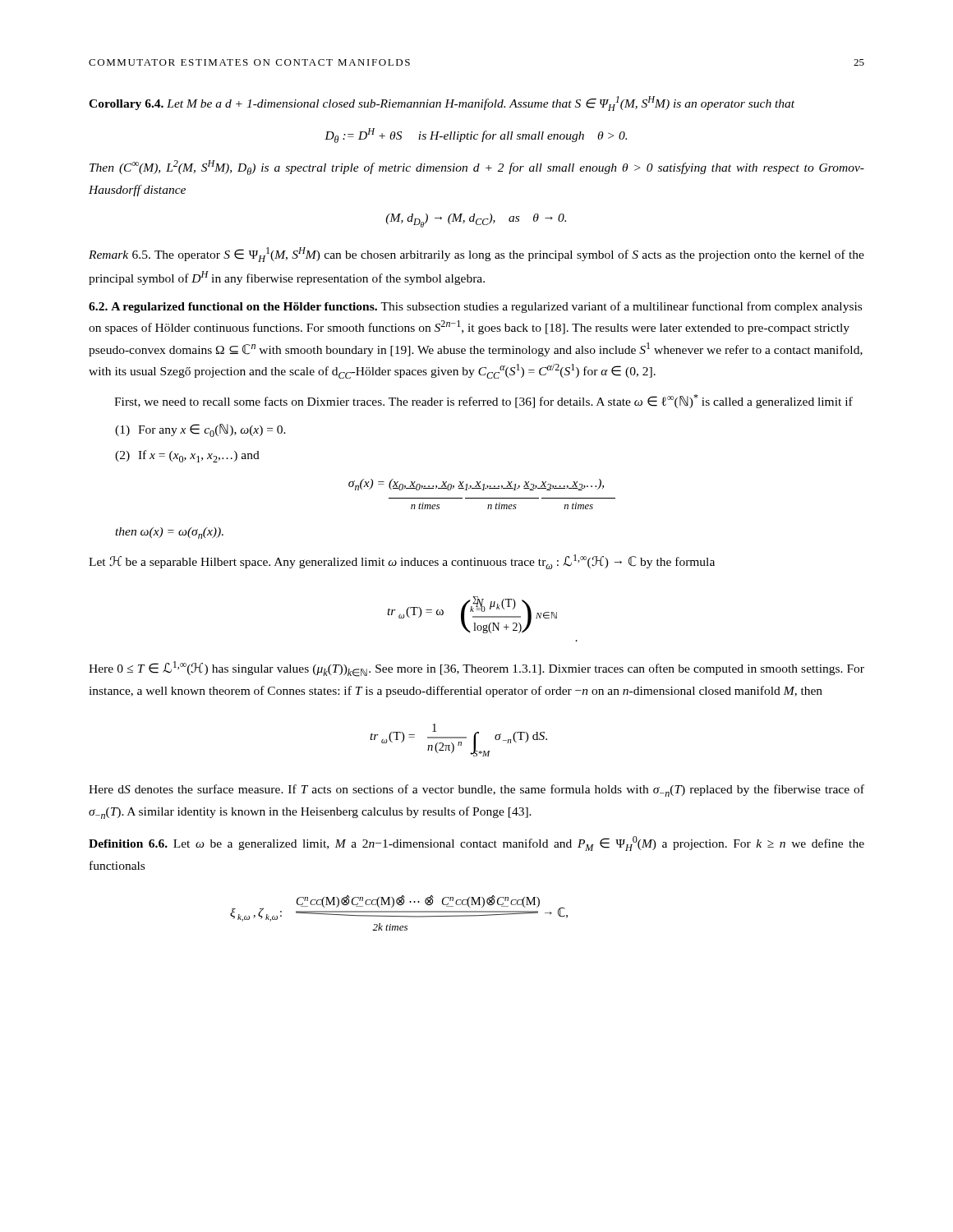
Task: Find the block on this page that starts "First, we need to recall some facts on"
Action: coord(476,401)
